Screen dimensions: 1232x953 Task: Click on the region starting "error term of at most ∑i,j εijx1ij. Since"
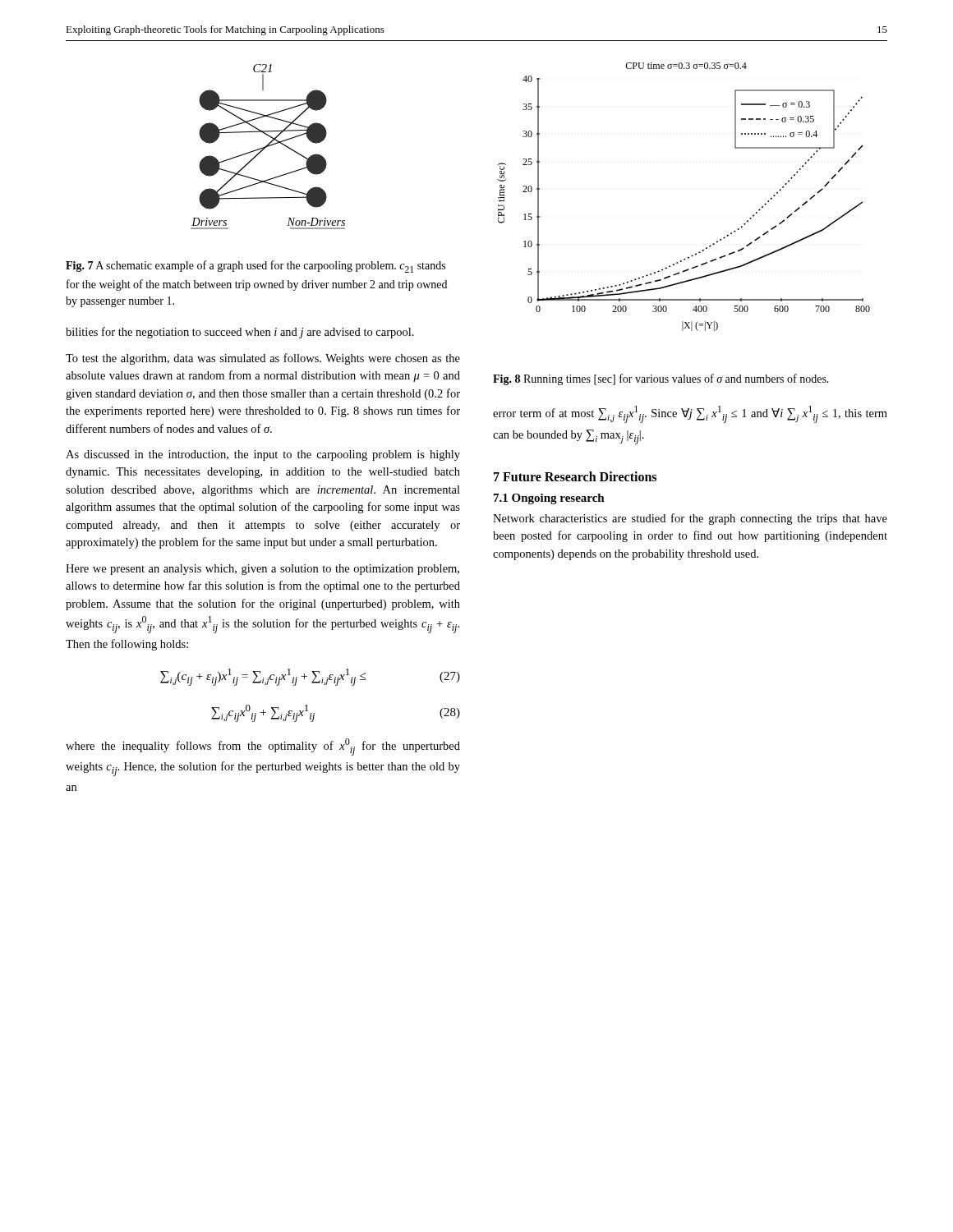(x=690, y=424)
